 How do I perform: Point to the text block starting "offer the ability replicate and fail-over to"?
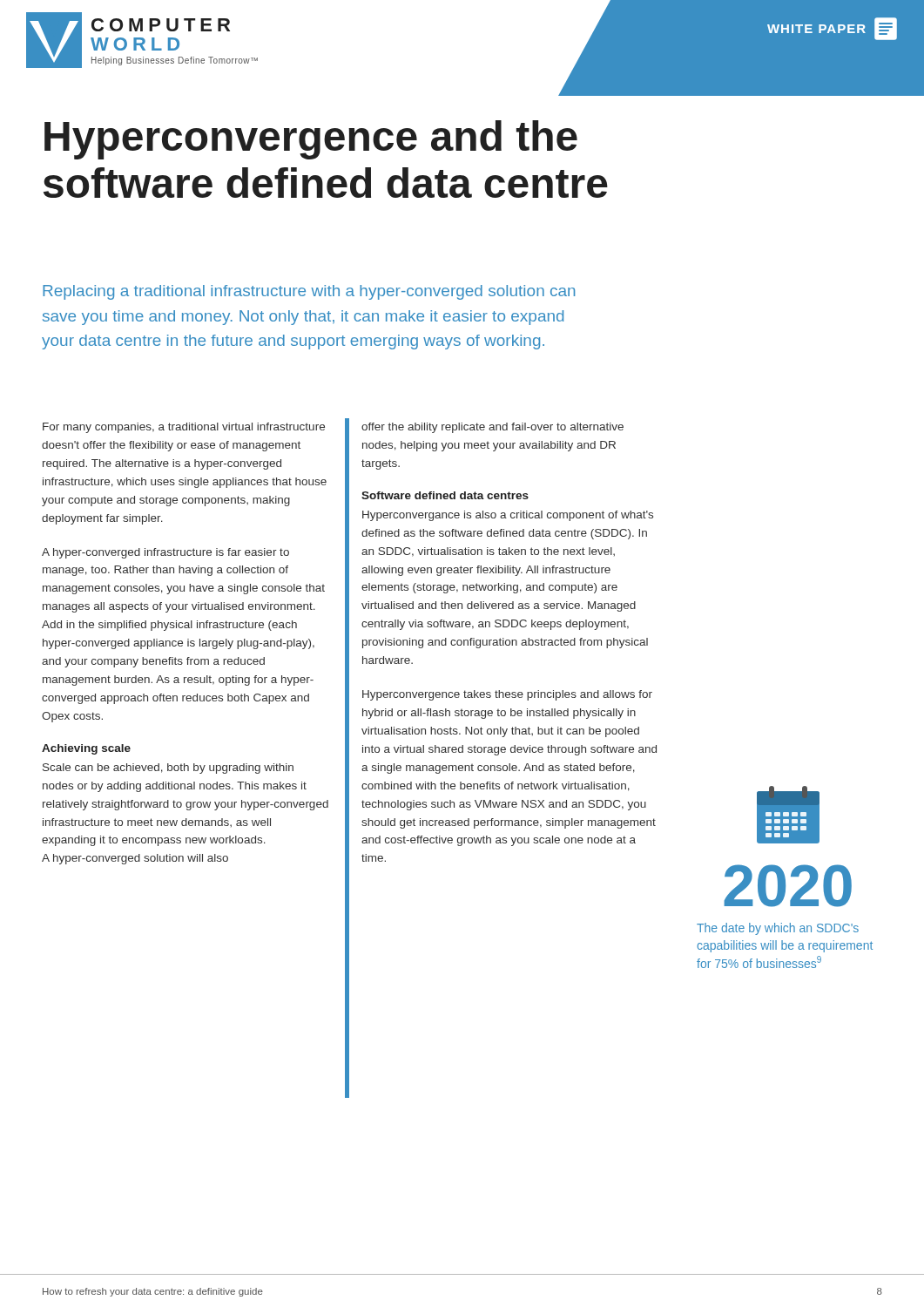(x=509, y=446)
